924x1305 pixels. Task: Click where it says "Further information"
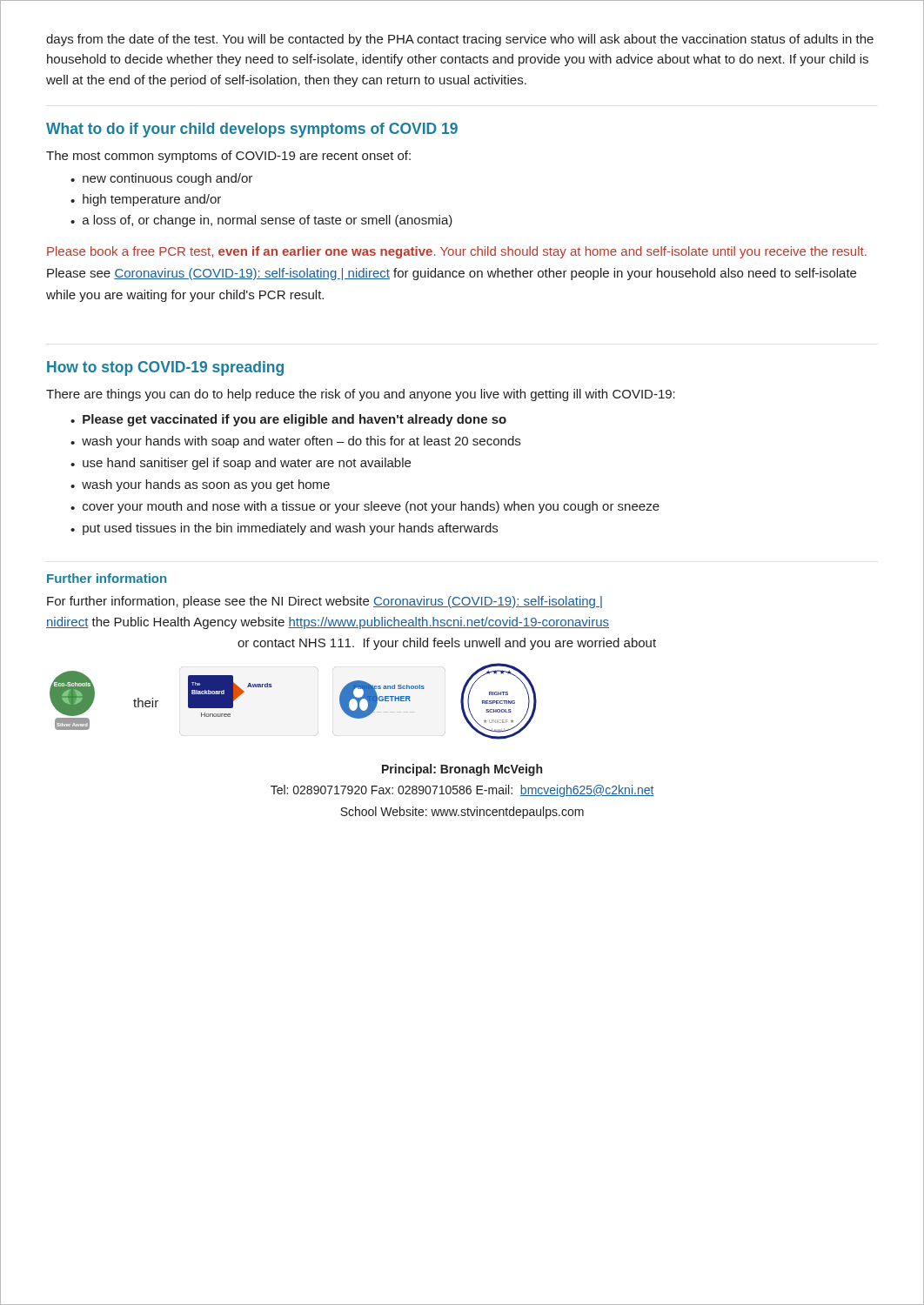pyautogui.click(x=107, y=578)
